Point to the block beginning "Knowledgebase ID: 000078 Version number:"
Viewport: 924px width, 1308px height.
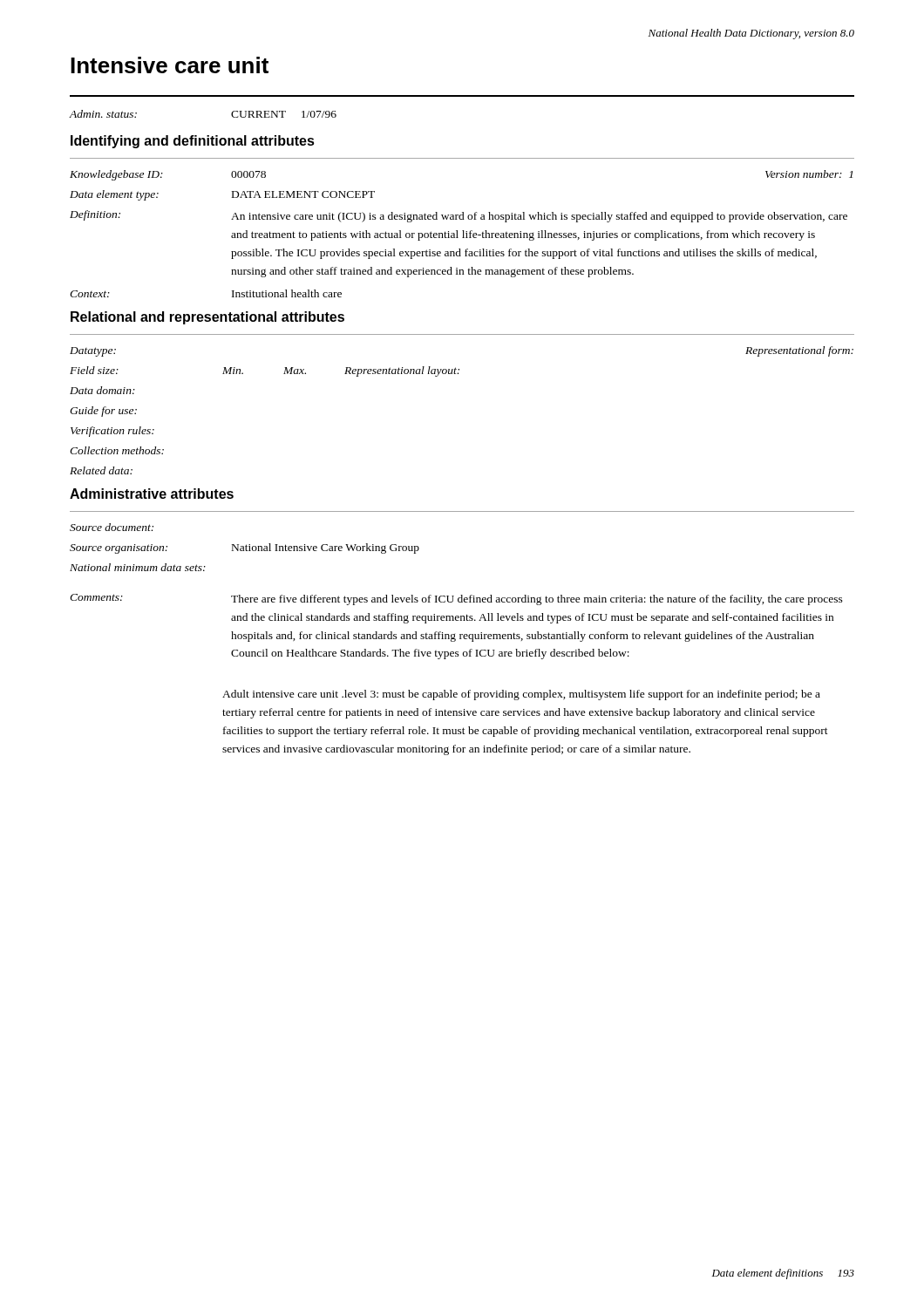[x=109, y=176]
